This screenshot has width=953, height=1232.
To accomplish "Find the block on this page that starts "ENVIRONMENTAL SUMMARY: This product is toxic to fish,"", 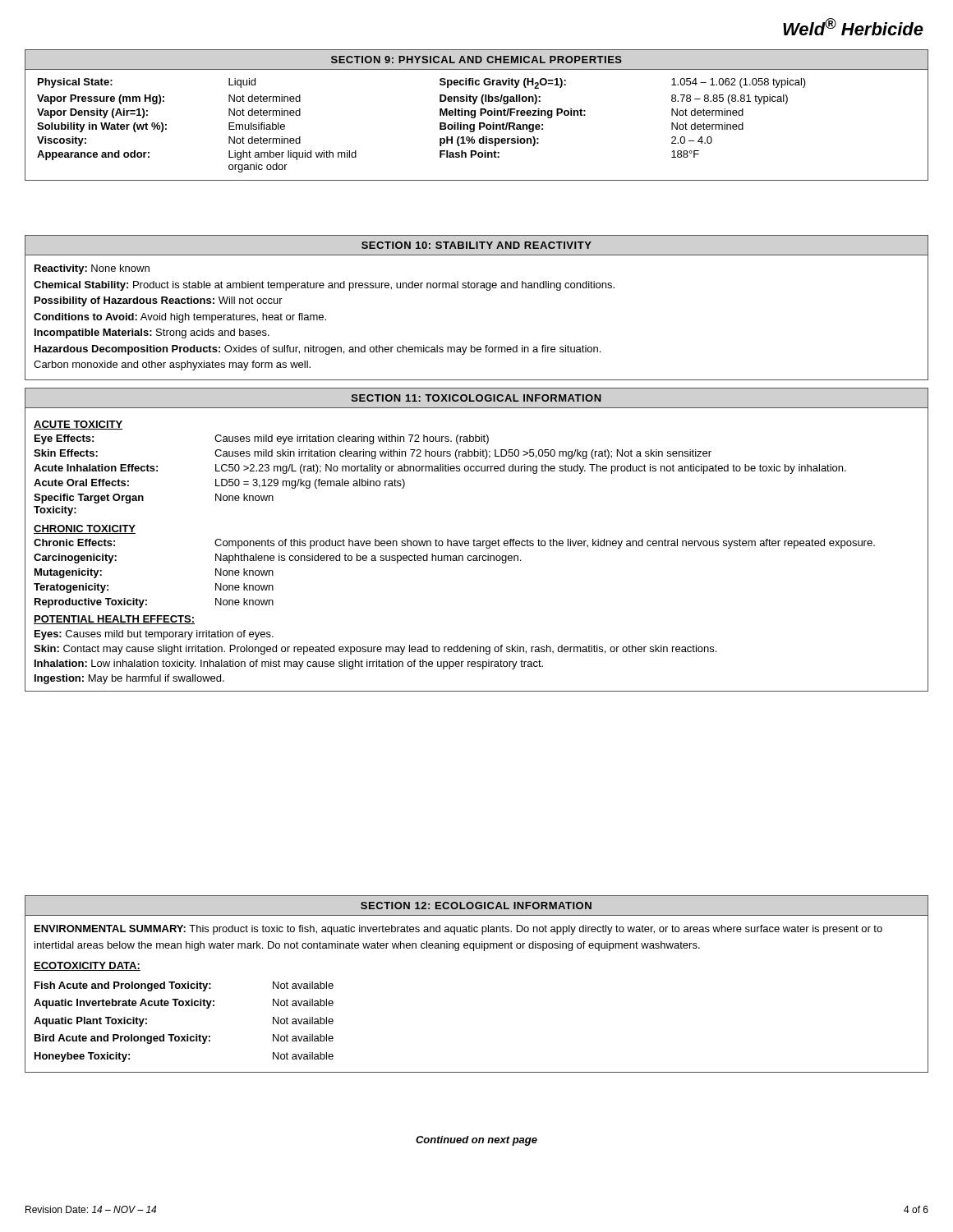I will pyautogui.click(x=458, y=937).
